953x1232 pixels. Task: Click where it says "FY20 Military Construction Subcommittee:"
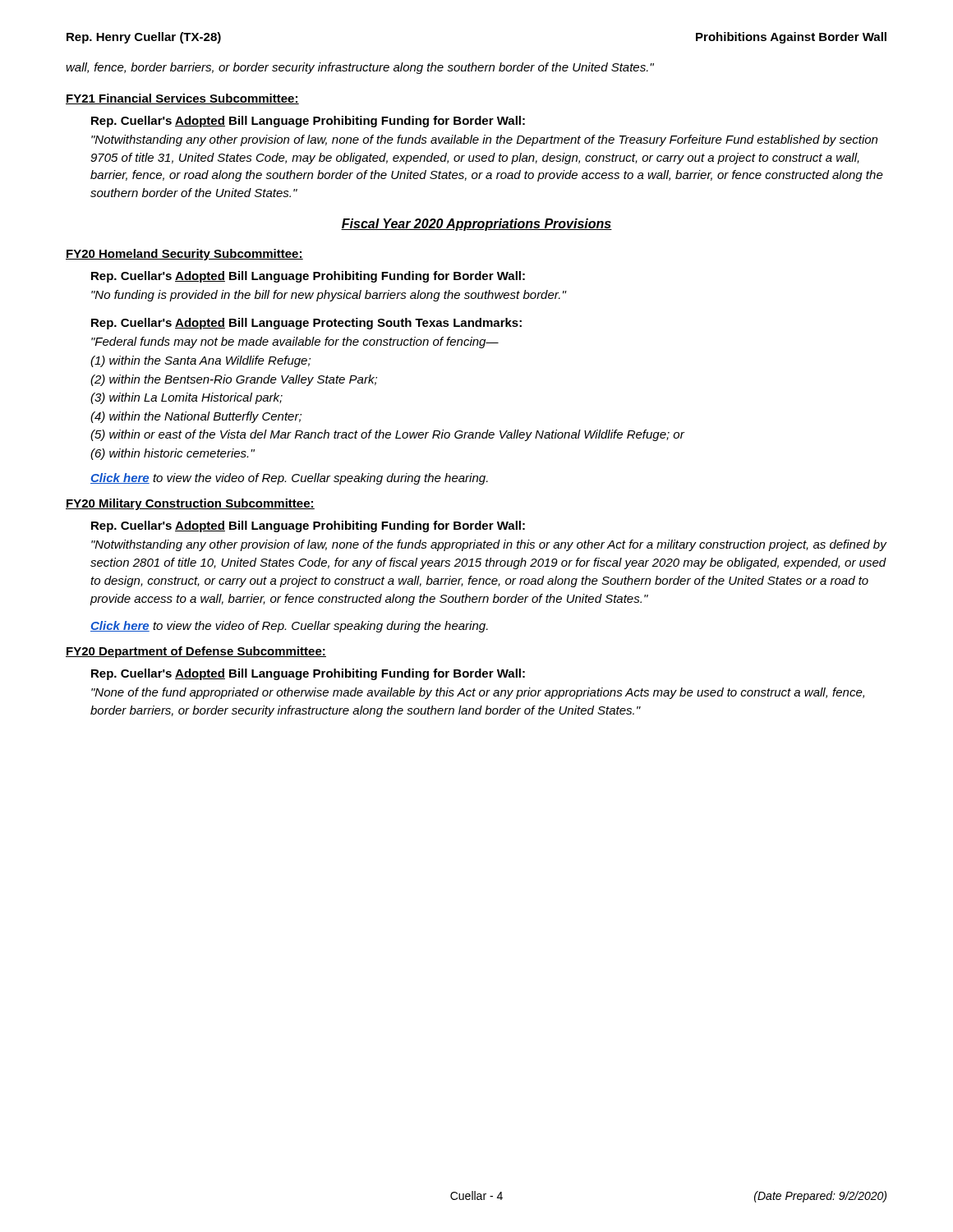[190, 503]
